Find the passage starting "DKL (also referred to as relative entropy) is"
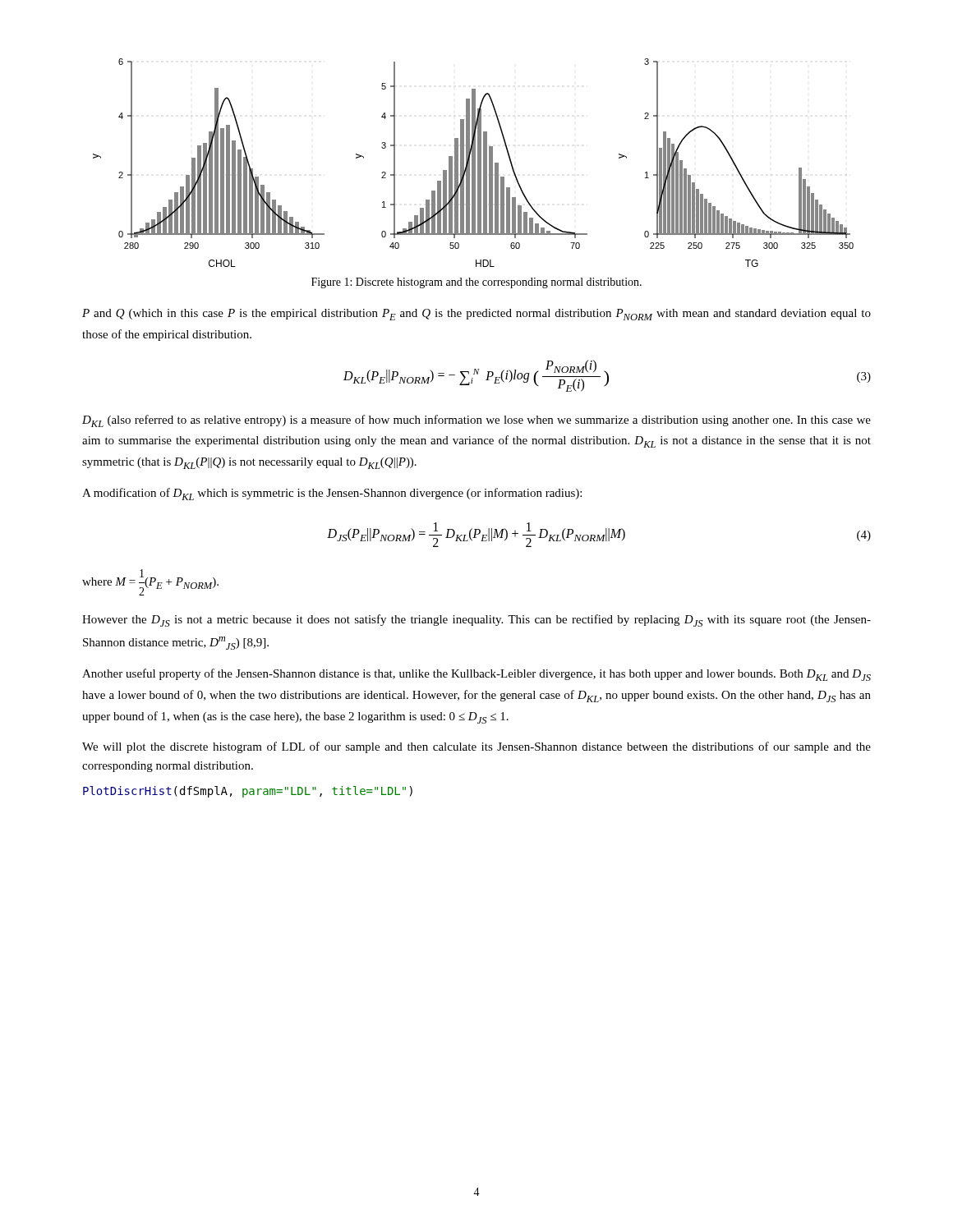Screen dimensions: 1232x953 [476, 442]
